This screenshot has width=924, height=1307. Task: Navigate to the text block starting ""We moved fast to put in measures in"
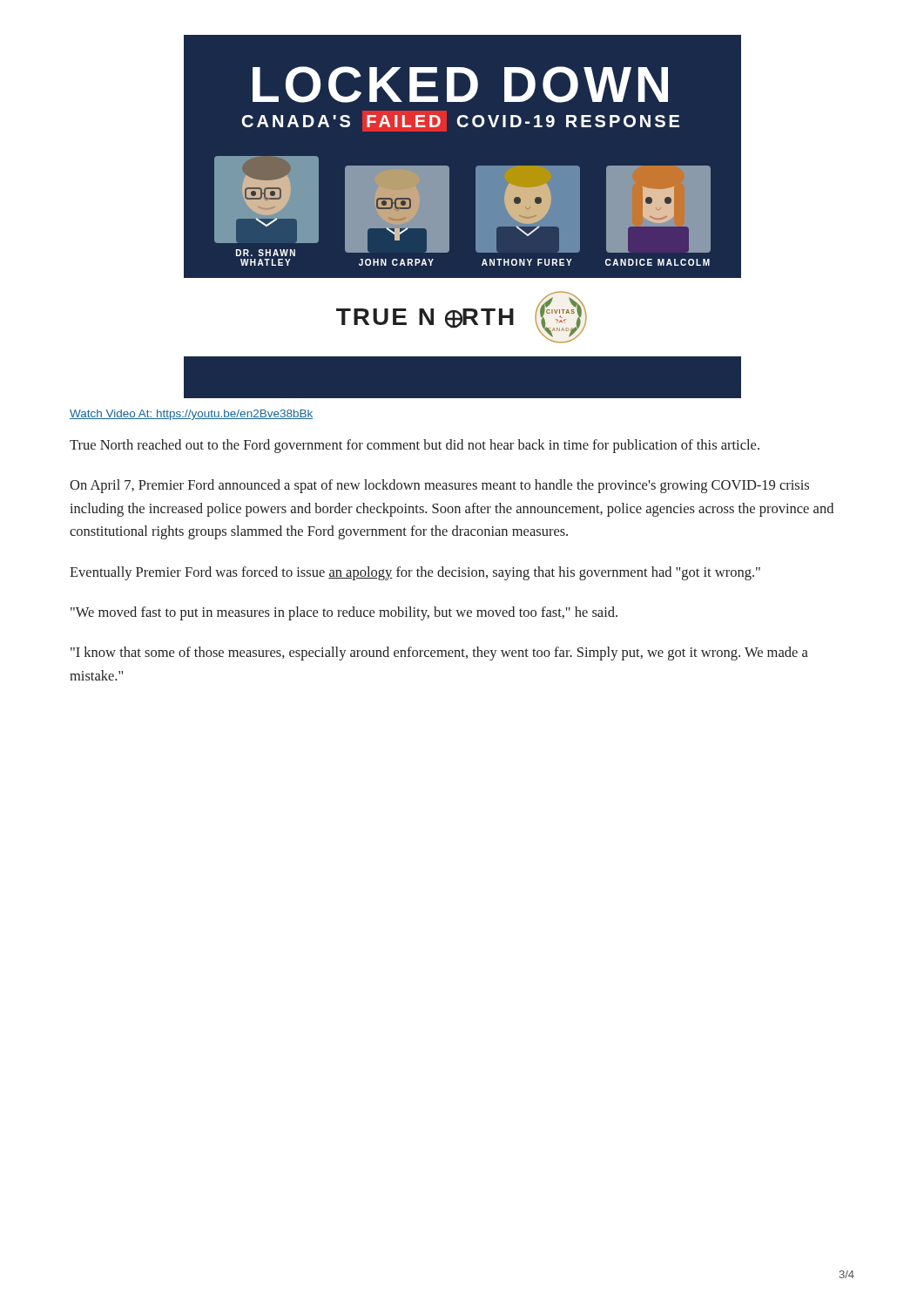(x=344, y=612)
